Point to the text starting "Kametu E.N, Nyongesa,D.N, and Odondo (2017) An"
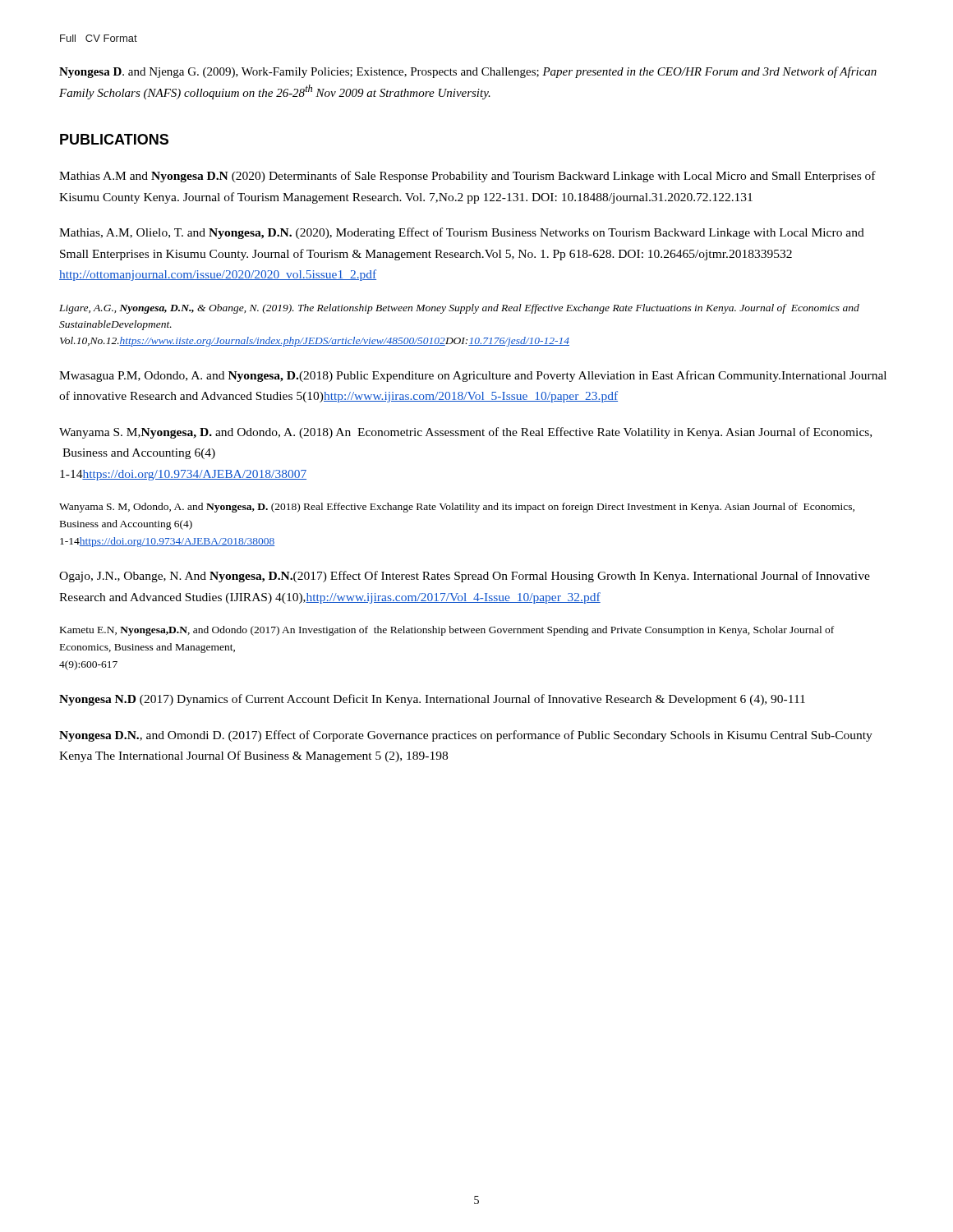953x1232 pixels. (447, 631)
